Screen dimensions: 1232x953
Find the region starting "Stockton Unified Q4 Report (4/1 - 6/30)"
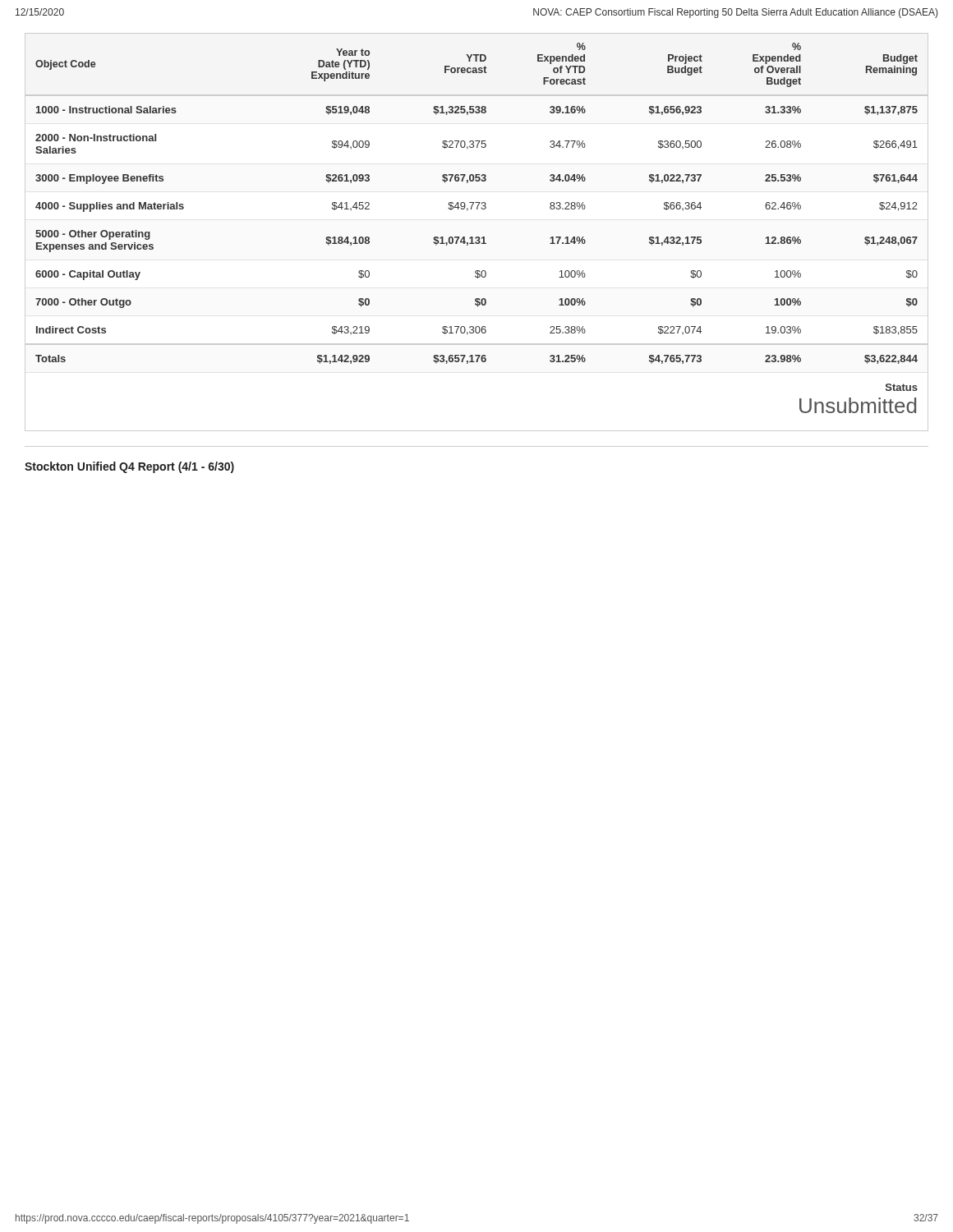pyautogui.click(x=129, y=466)
